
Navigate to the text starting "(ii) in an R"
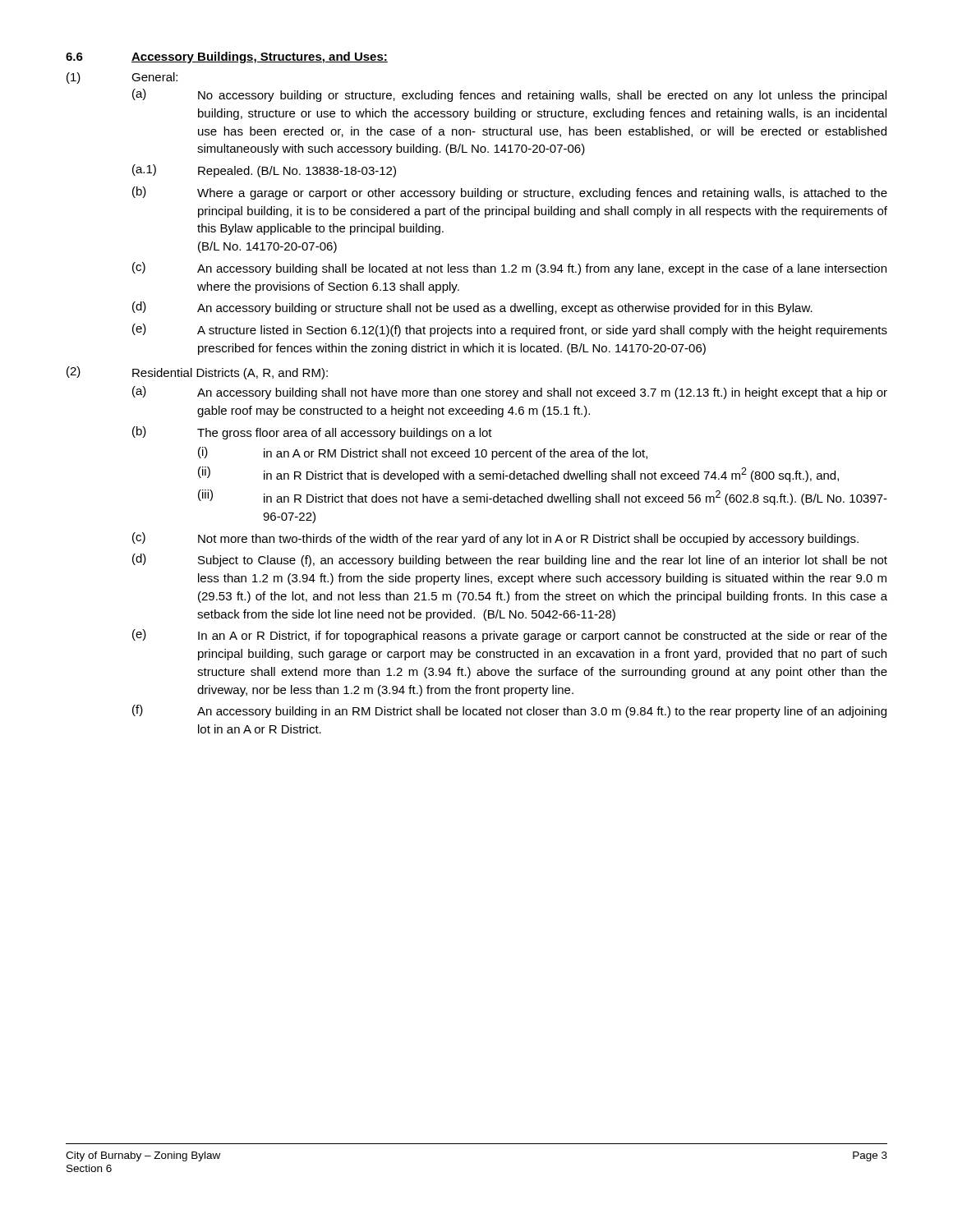[519, 474]
